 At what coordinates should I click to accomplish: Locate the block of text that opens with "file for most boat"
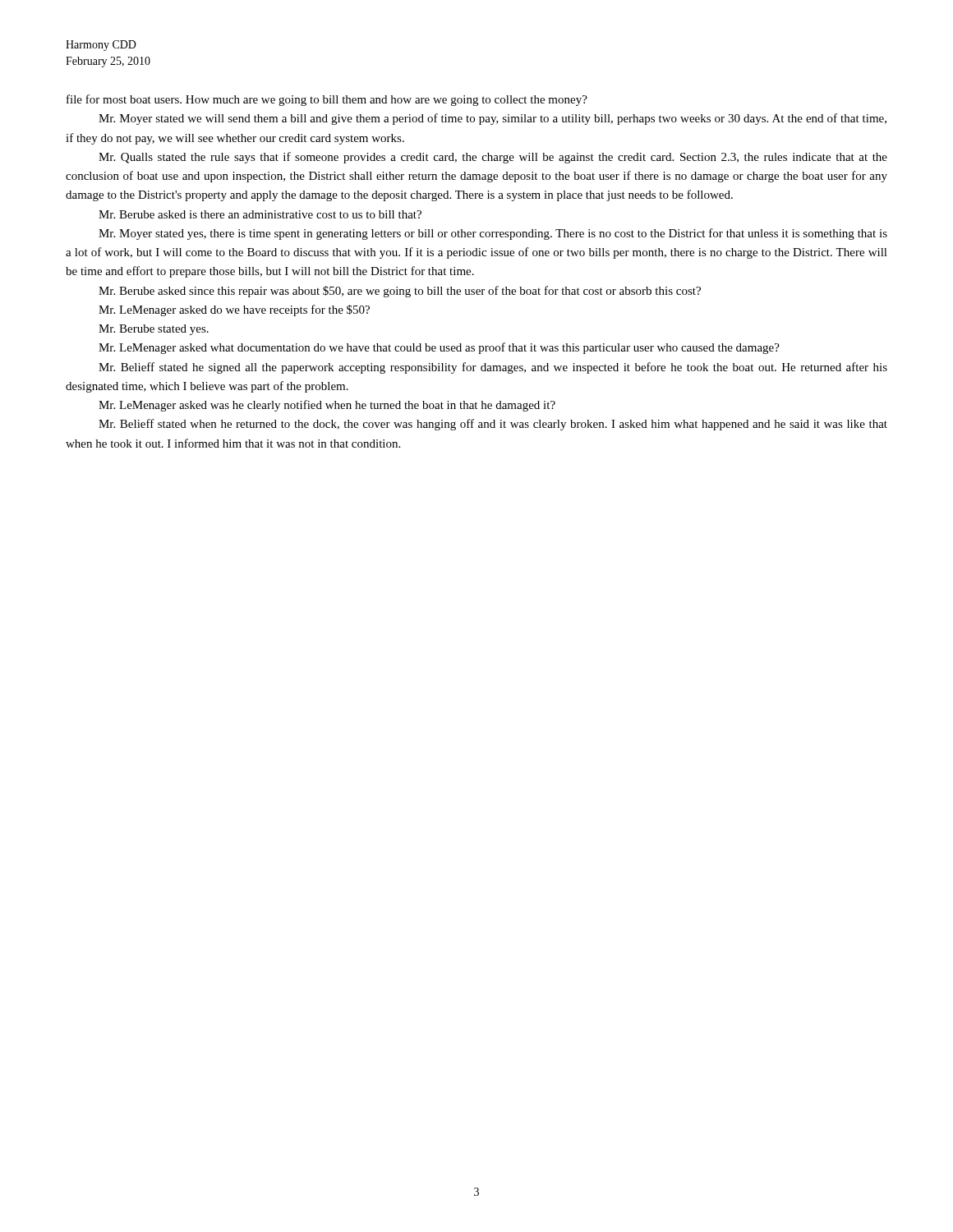(x=476, y=100)
